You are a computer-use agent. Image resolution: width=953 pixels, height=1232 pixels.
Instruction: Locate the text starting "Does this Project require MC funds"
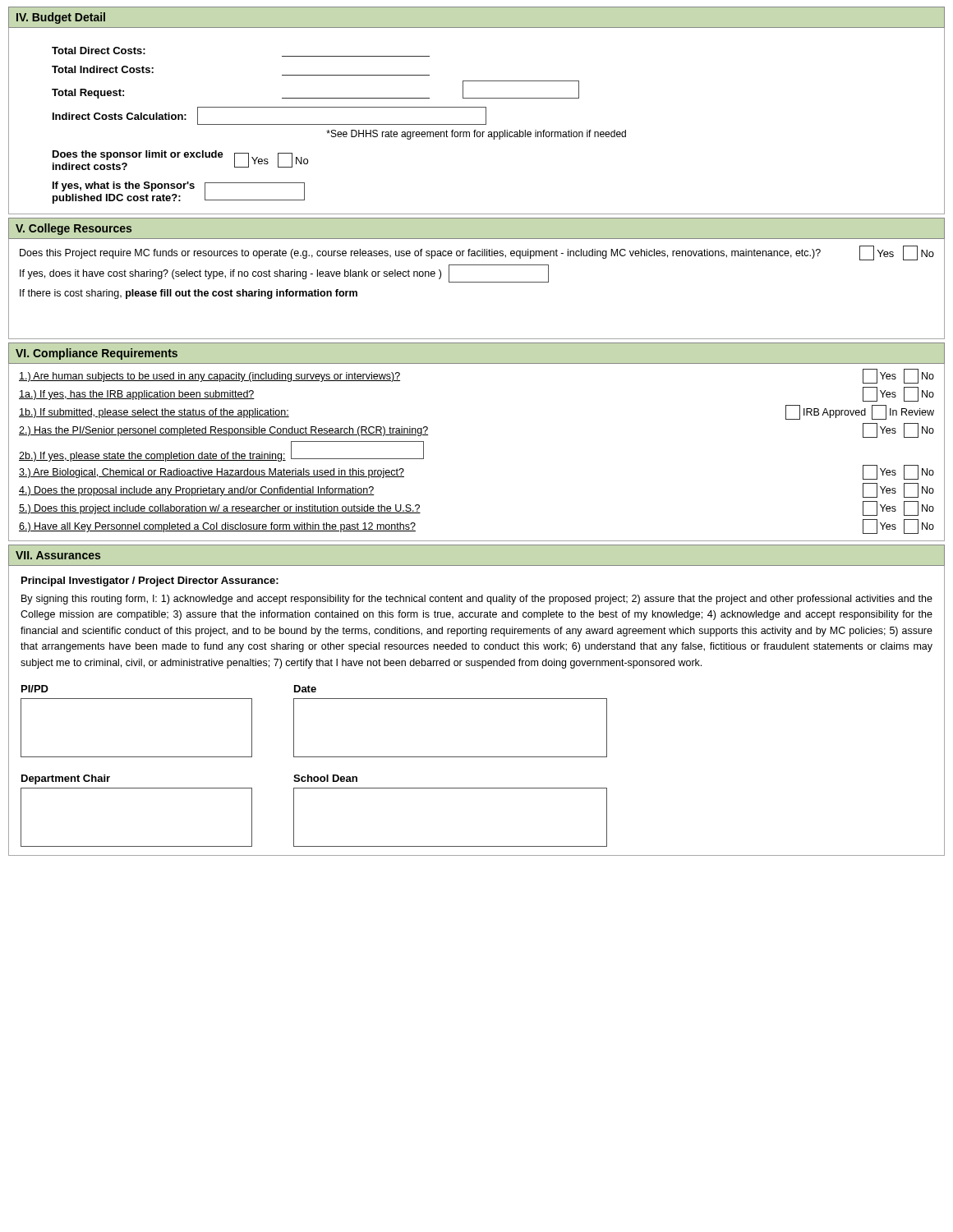coord(476,290)
